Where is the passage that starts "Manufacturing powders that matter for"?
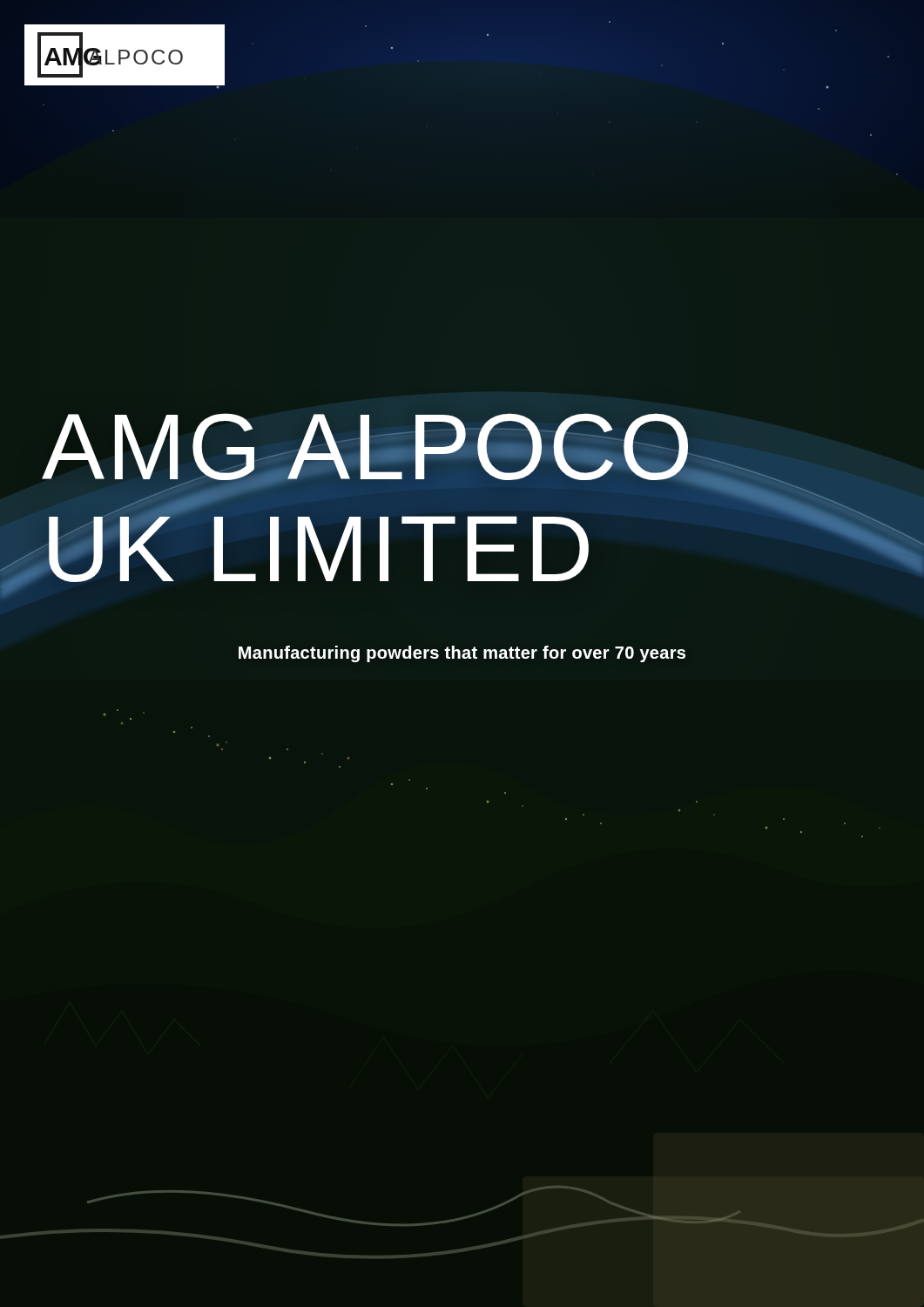 (x=462, y=653)
